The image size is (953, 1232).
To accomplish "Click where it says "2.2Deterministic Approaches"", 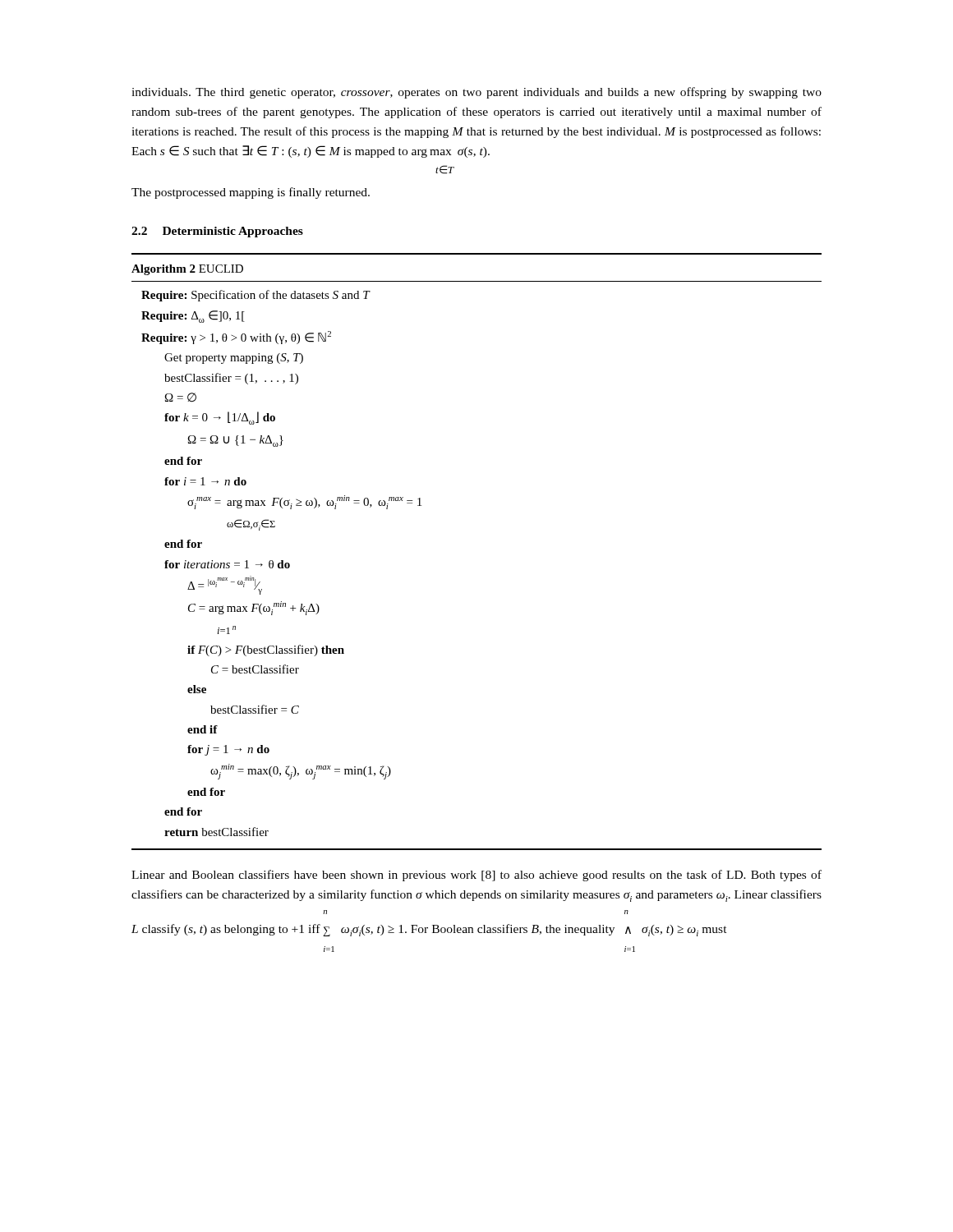I will [x=217, y=230].
